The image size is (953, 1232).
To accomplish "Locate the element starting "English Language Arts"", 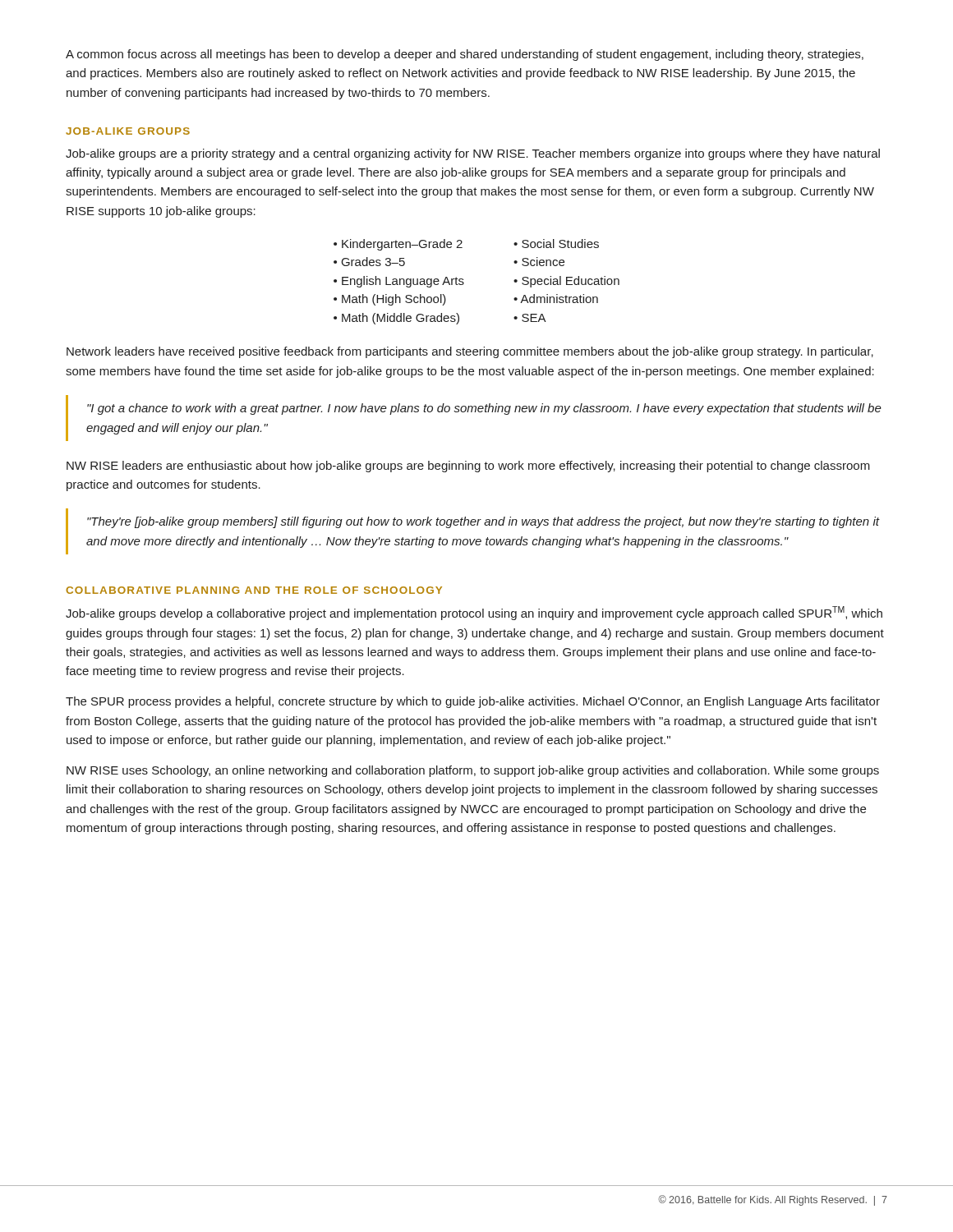I will [403, 280].
